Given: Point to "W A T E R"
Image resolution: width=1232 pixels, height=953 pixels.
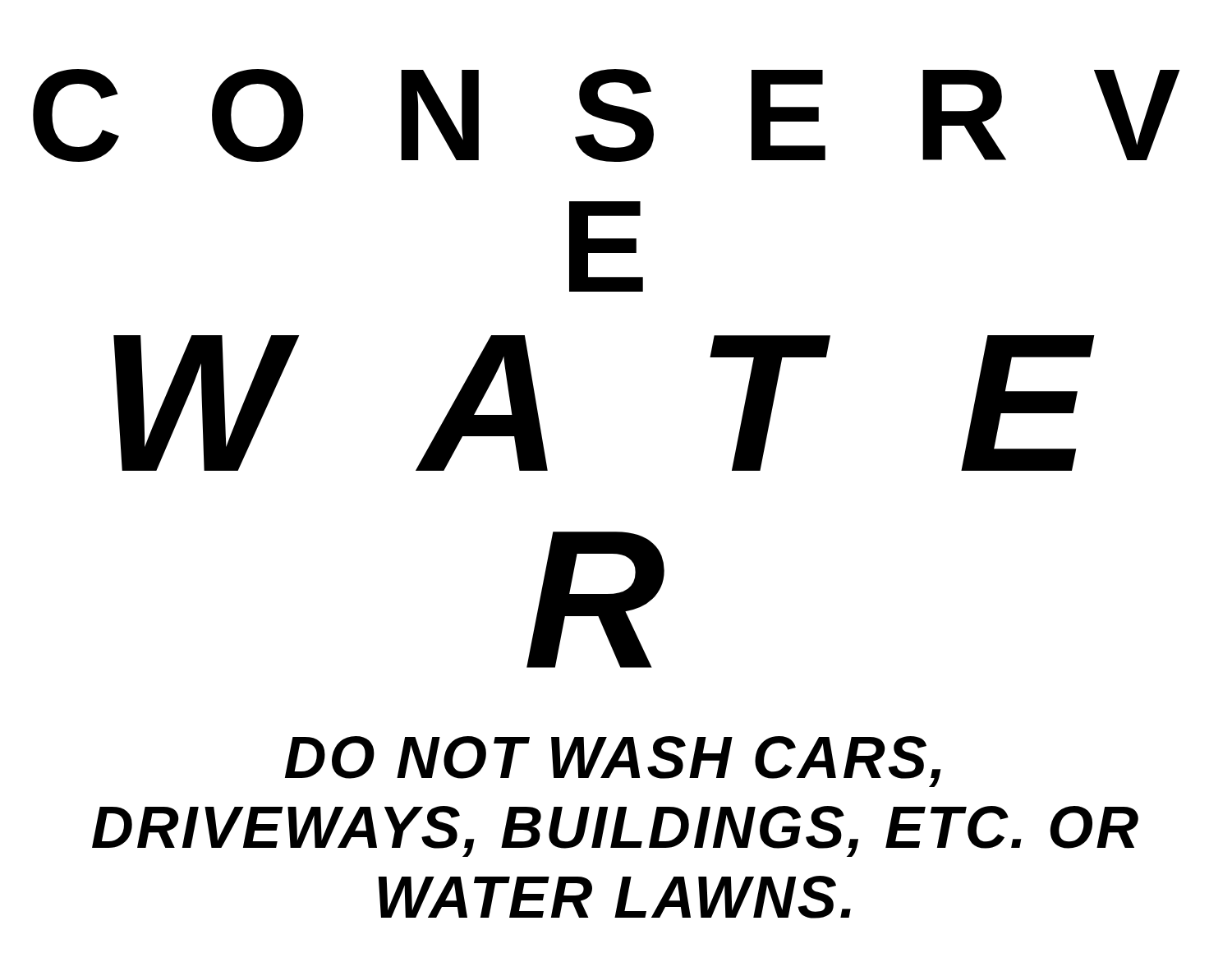Looking at the screenshot, I should click(616, 501).
